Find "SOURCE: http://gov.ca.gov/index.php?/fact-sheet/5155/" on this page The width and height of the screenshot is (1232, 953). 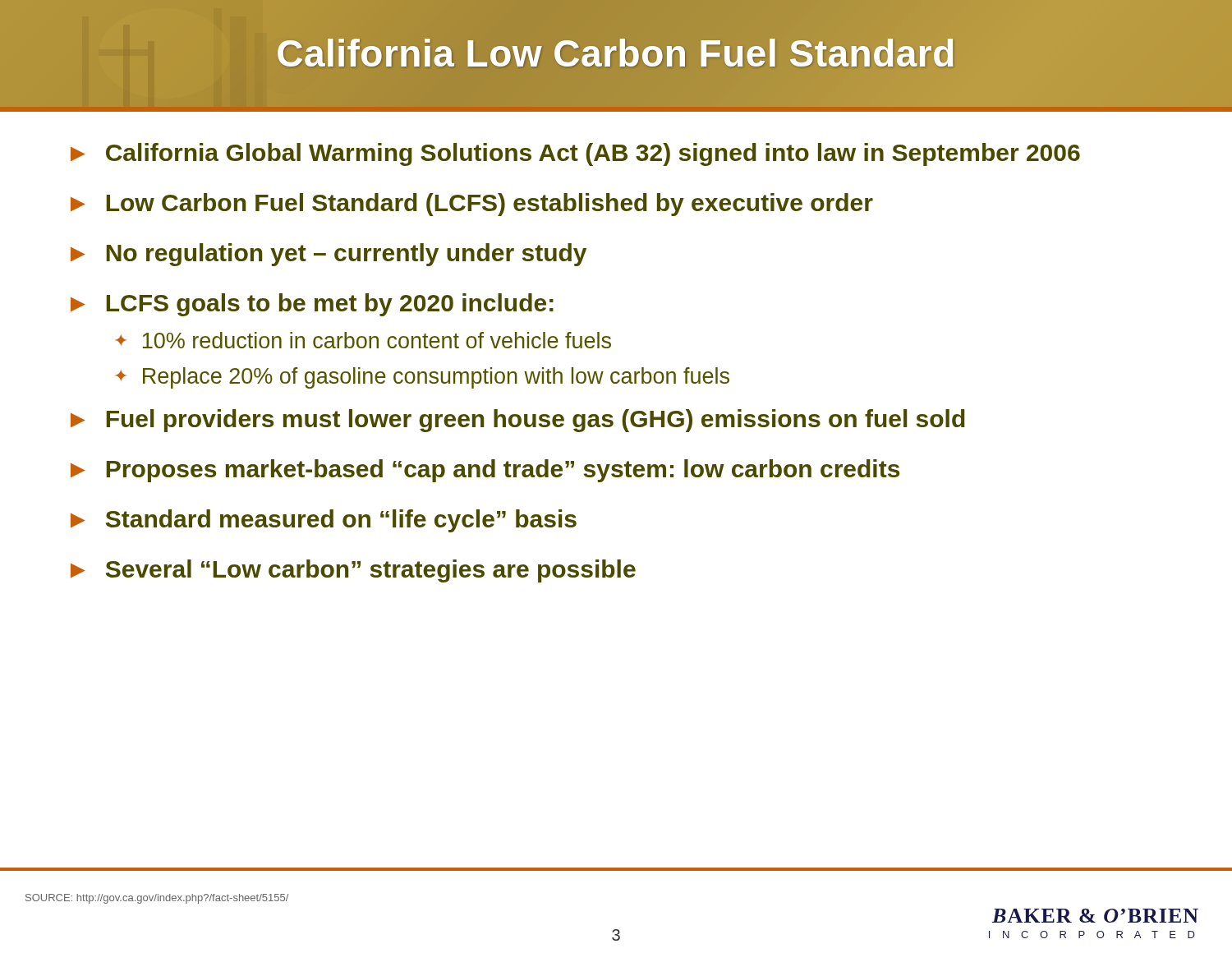[157, 898]
